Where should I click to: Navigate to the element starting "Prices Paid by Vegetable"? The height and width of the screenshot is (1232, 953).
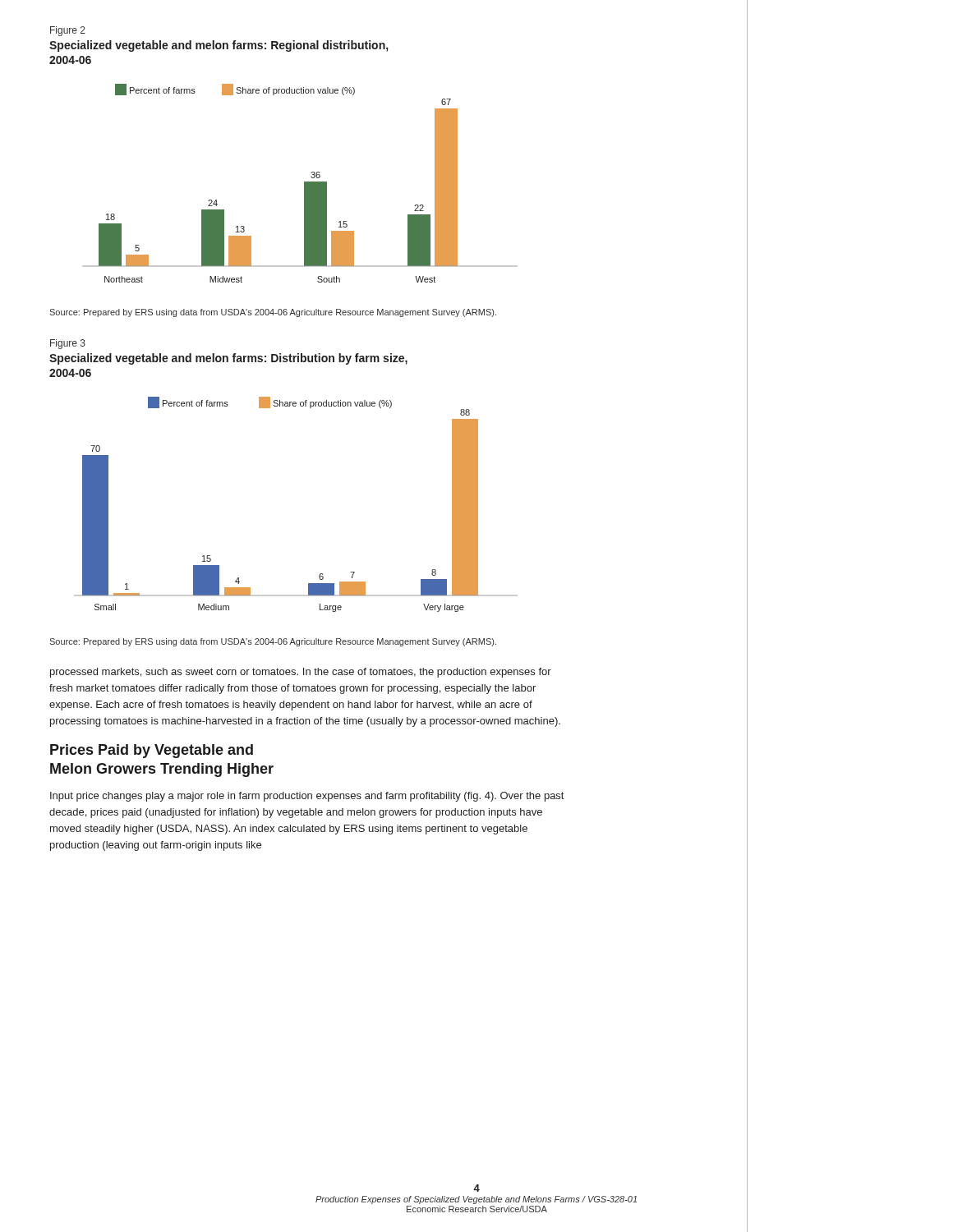coord(161,760)
